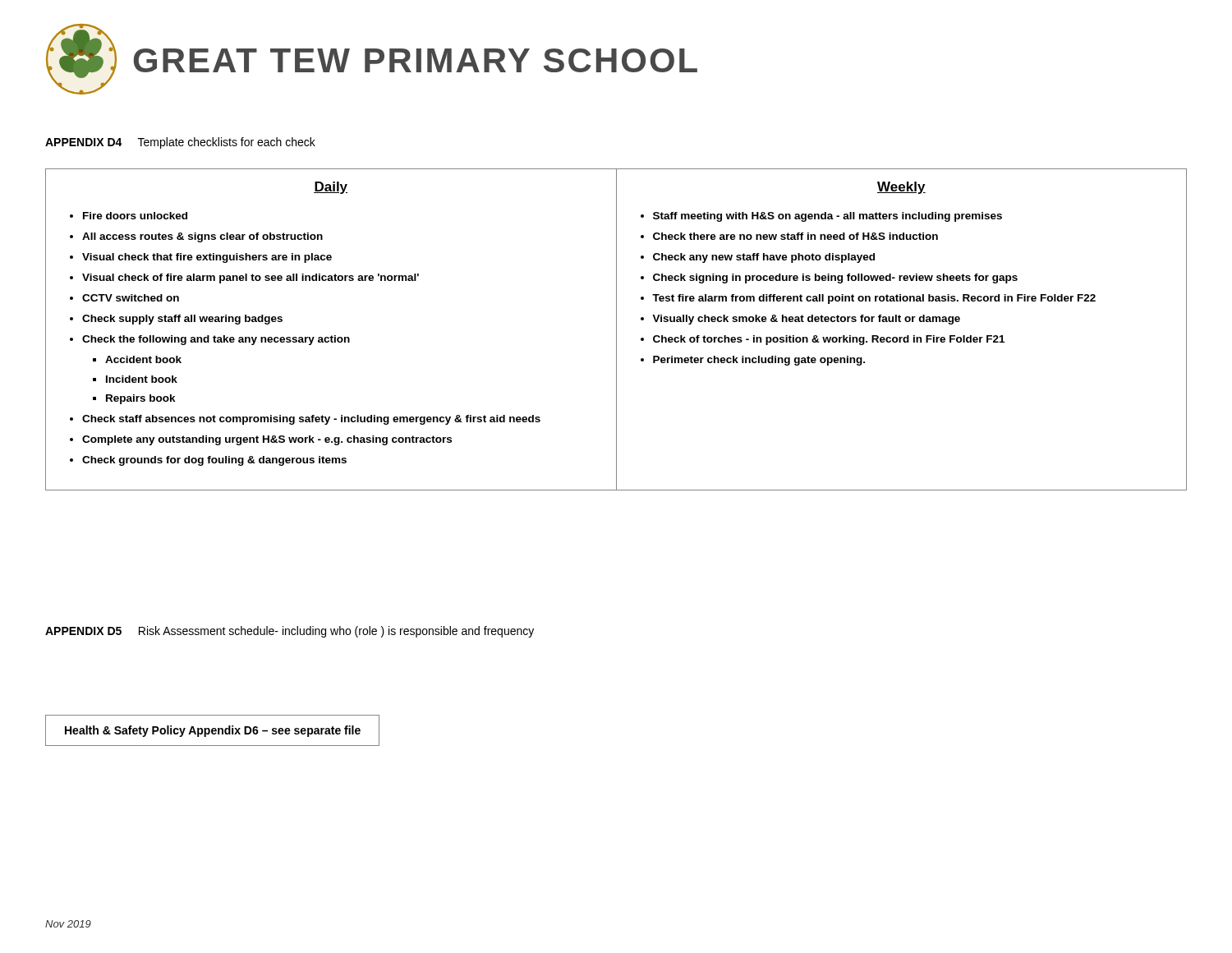
Task: Click where it says "CCTV switched on"
Action: 131,298
